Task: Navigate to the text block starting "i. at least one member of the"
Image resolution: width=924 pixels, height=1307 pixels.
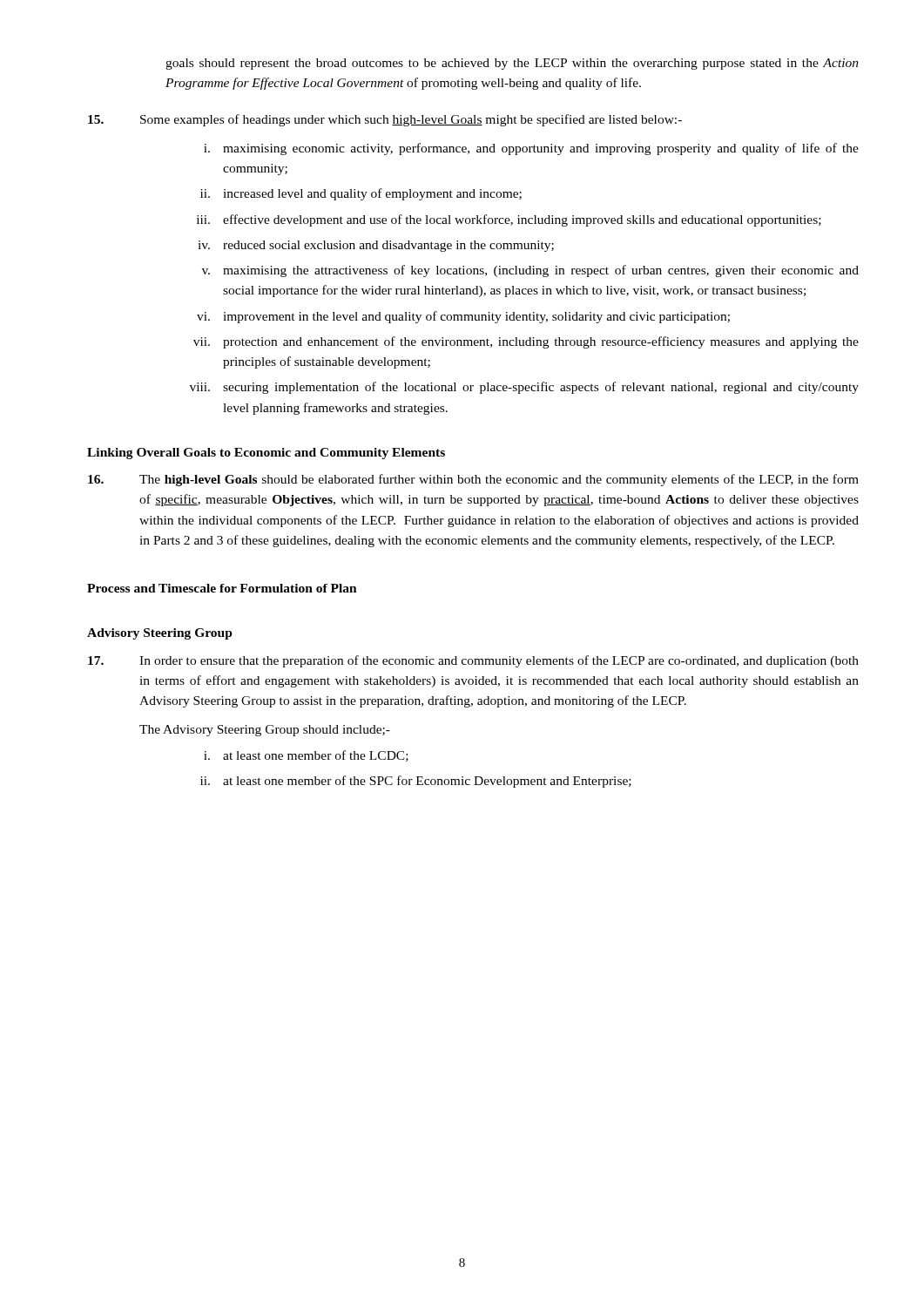Action: (306, 756)
